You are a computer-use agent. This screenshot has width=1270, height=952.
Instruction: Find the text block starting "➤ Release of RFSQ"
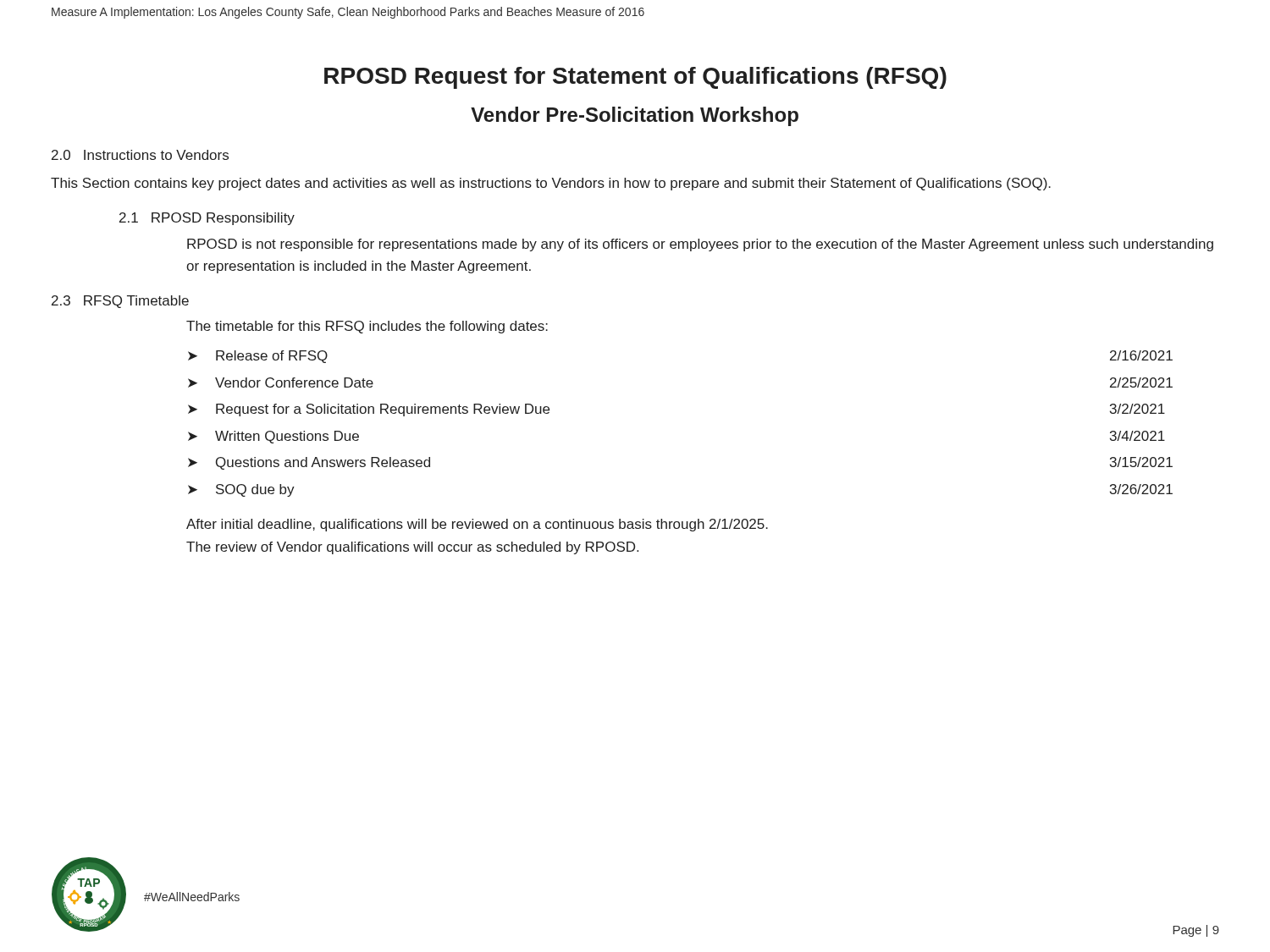point(278,357)
